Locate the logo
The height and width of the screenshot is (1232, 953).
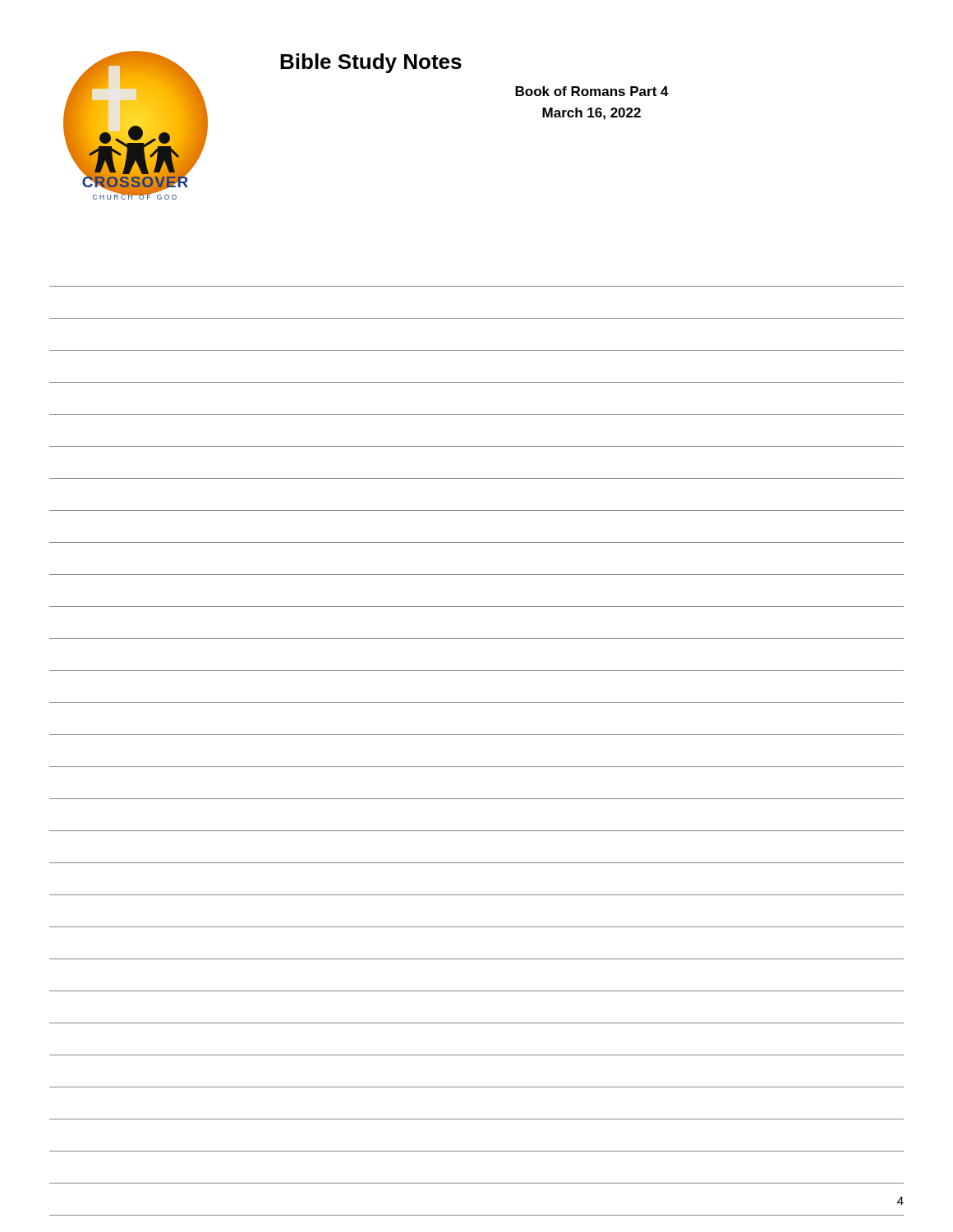(140, 131)
